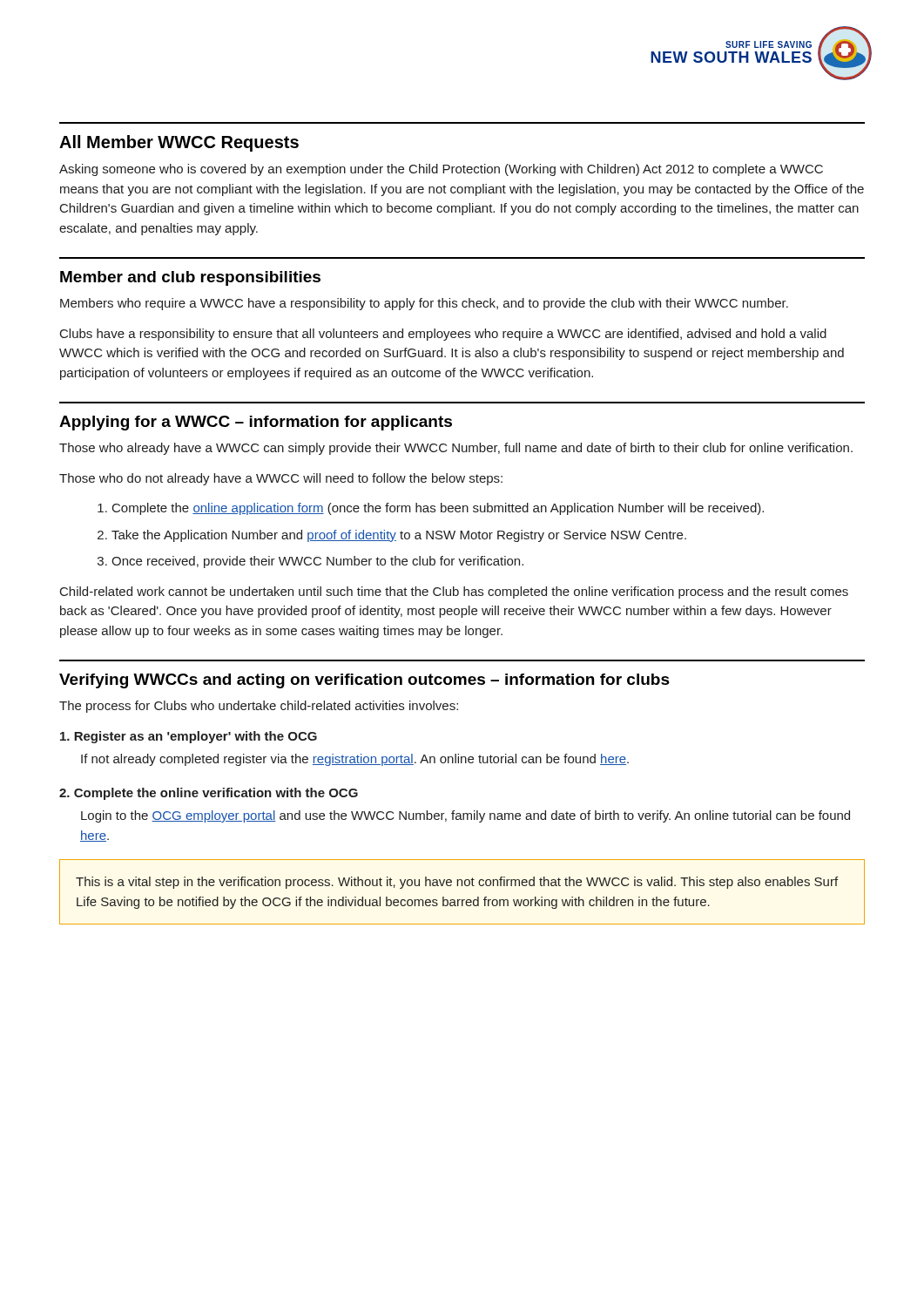Select the region starting "Clubs have a responsibility"

click(462, 353)
